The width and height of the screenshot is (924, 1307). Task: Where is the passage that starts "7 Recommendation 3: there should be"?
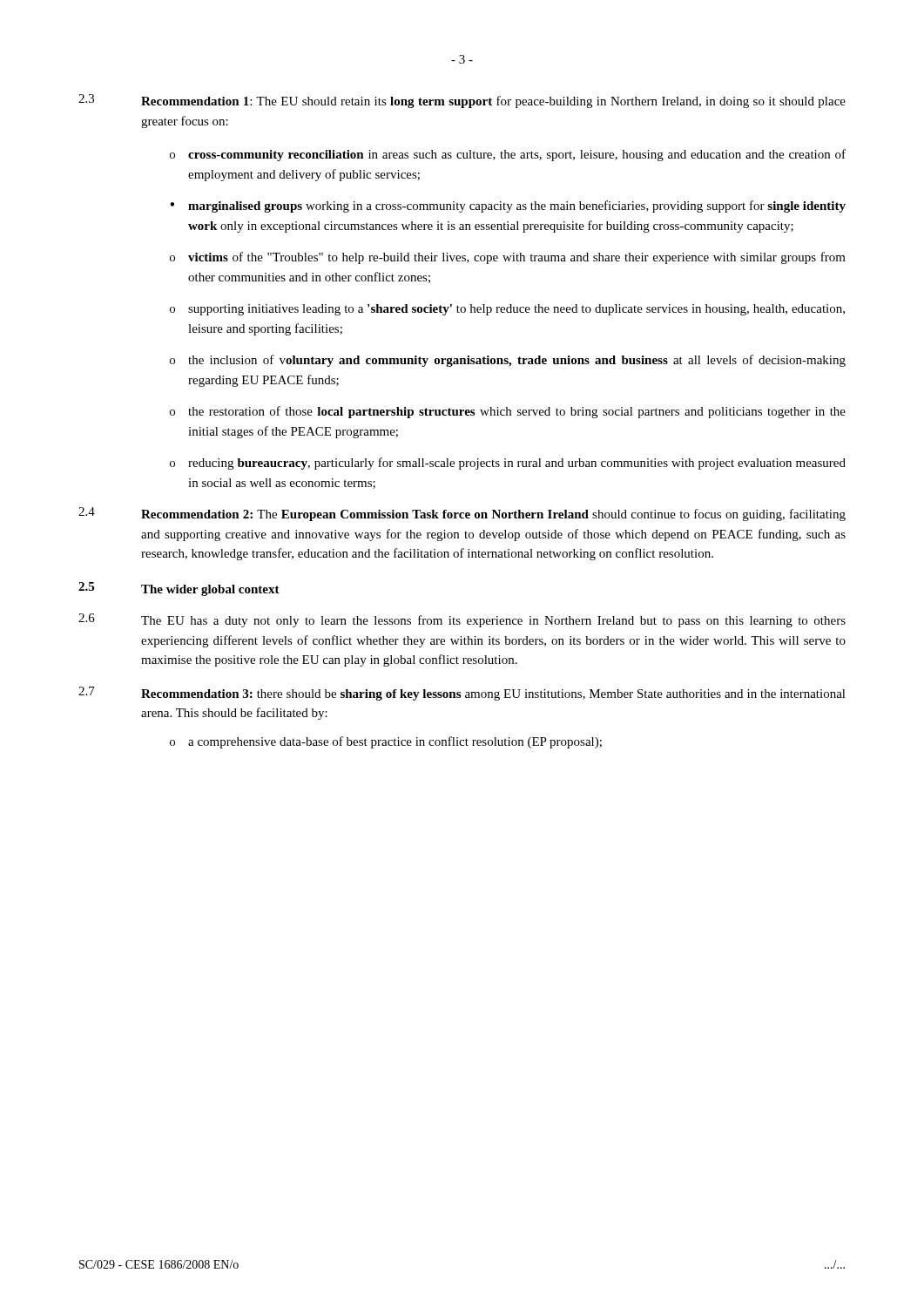[462, 703]
